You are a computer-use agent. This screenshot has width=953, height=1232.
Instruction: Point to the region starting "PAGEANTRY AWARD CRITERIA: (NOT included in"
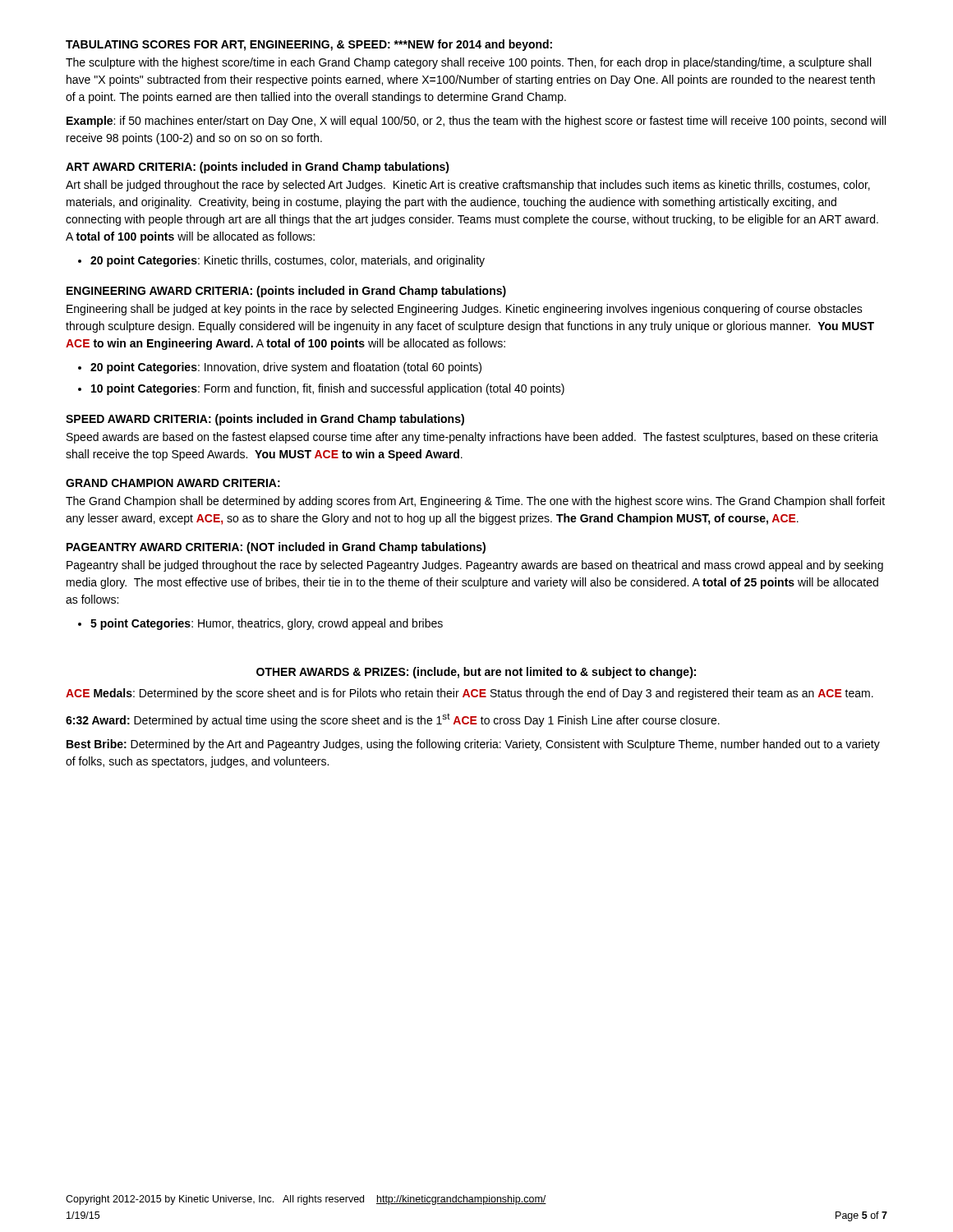pyautogui.click(x=276, y=547)
